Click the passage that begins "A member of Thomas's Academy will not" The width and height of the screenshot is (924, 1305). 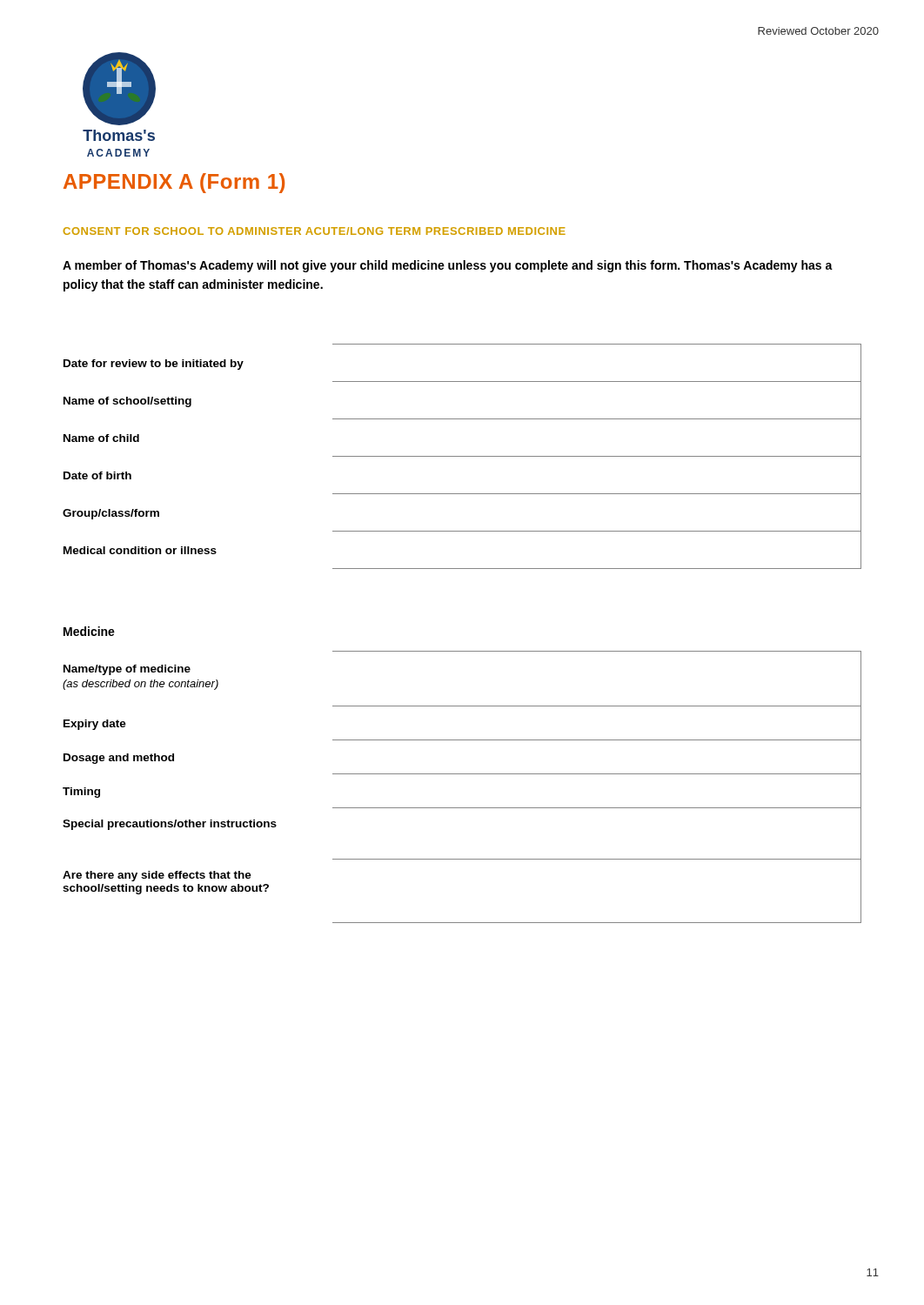pos(447,275)
